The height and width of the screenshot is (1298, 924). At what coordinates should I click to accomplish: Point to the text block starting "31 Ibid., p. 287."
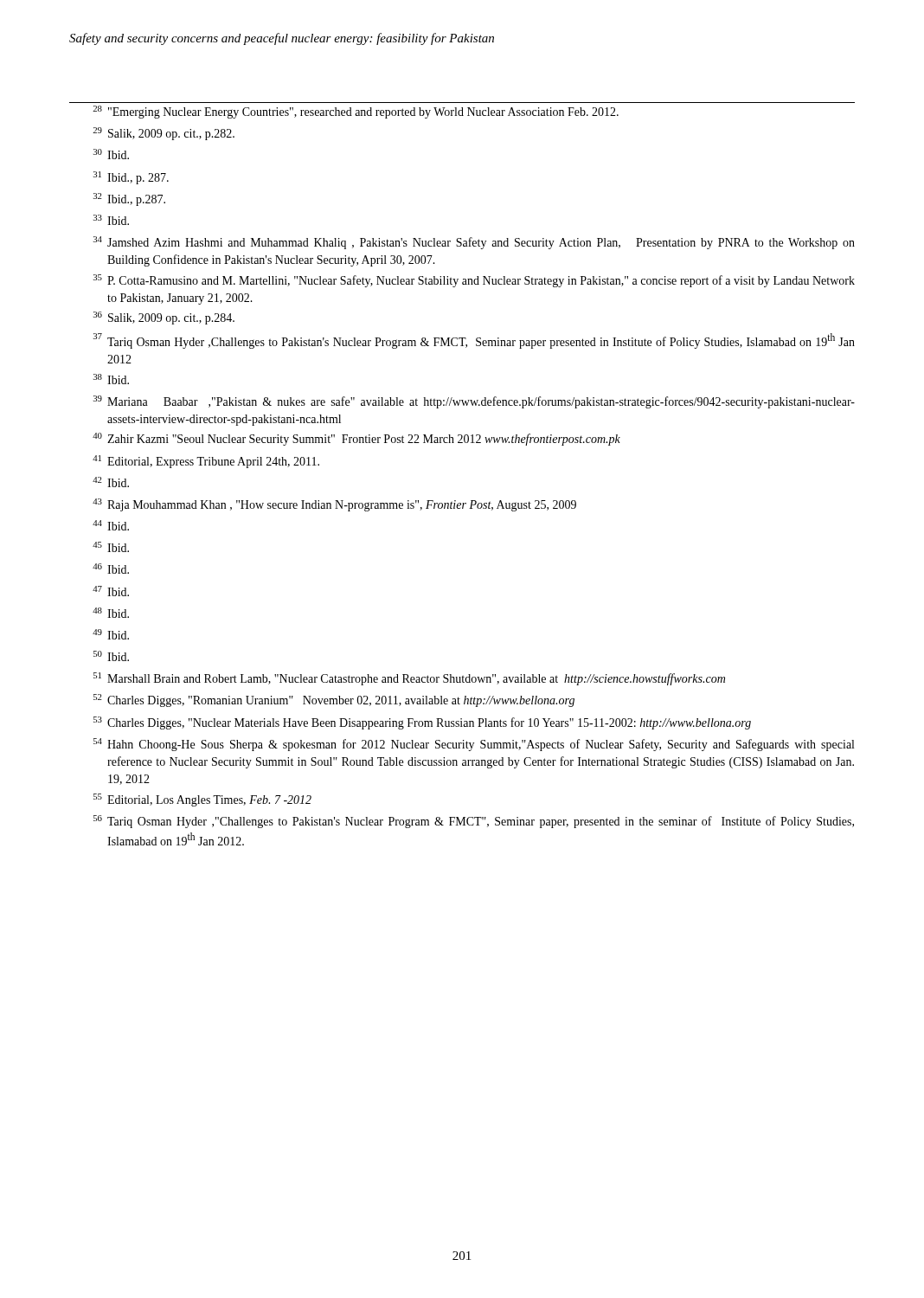click(x=131, y=178)
